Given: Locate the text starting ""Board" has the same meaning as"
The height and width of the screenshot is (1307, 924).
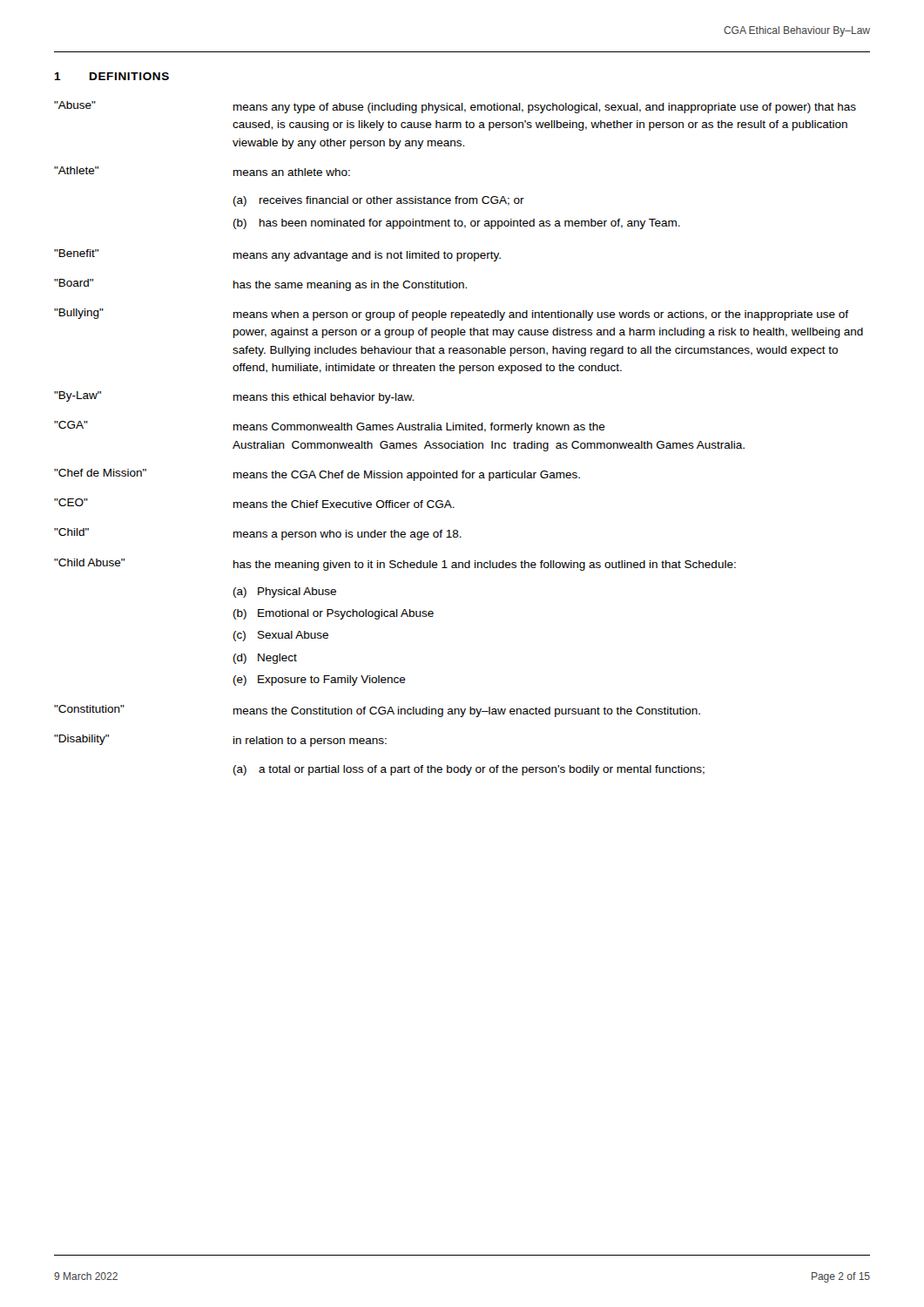Looking at the screenshot, I should 462,285.
